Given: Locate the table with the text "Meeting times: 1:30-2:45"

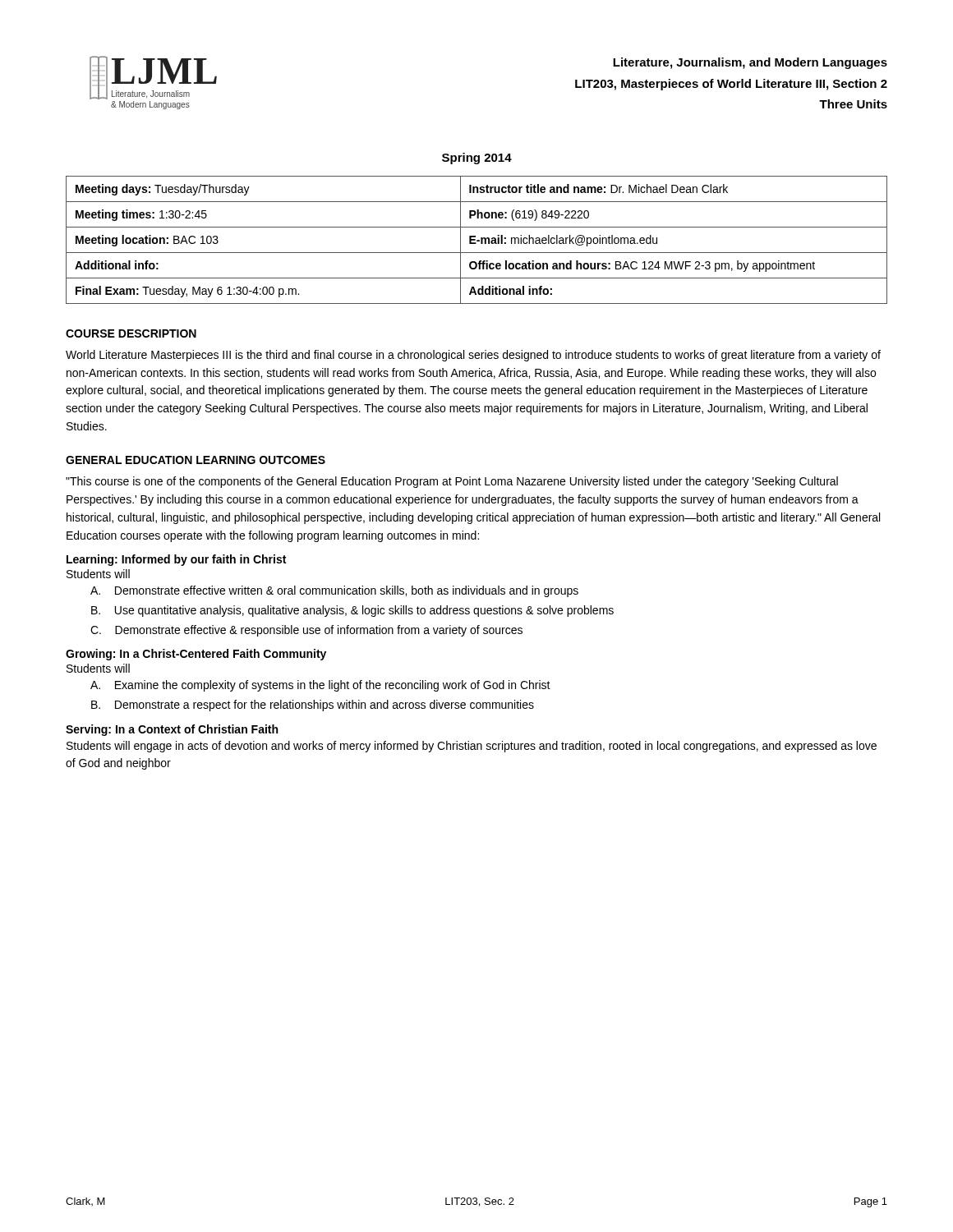Looking at the screenshot, I should tap(476, 240).
